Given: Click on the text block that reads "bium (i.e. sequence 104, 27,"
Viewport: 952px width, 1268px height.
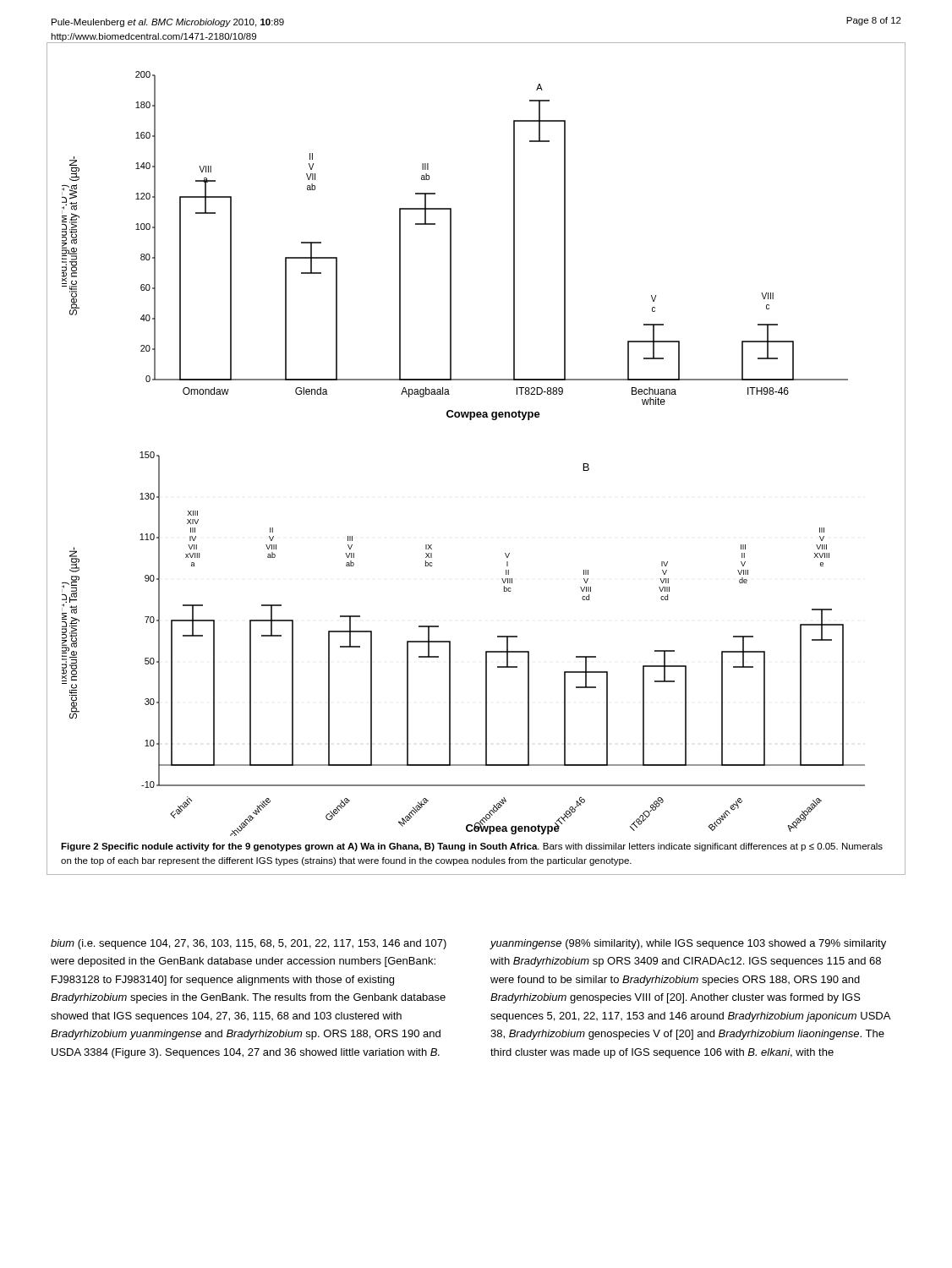Looking at the screenshot, I should click(x=249, y=997).
